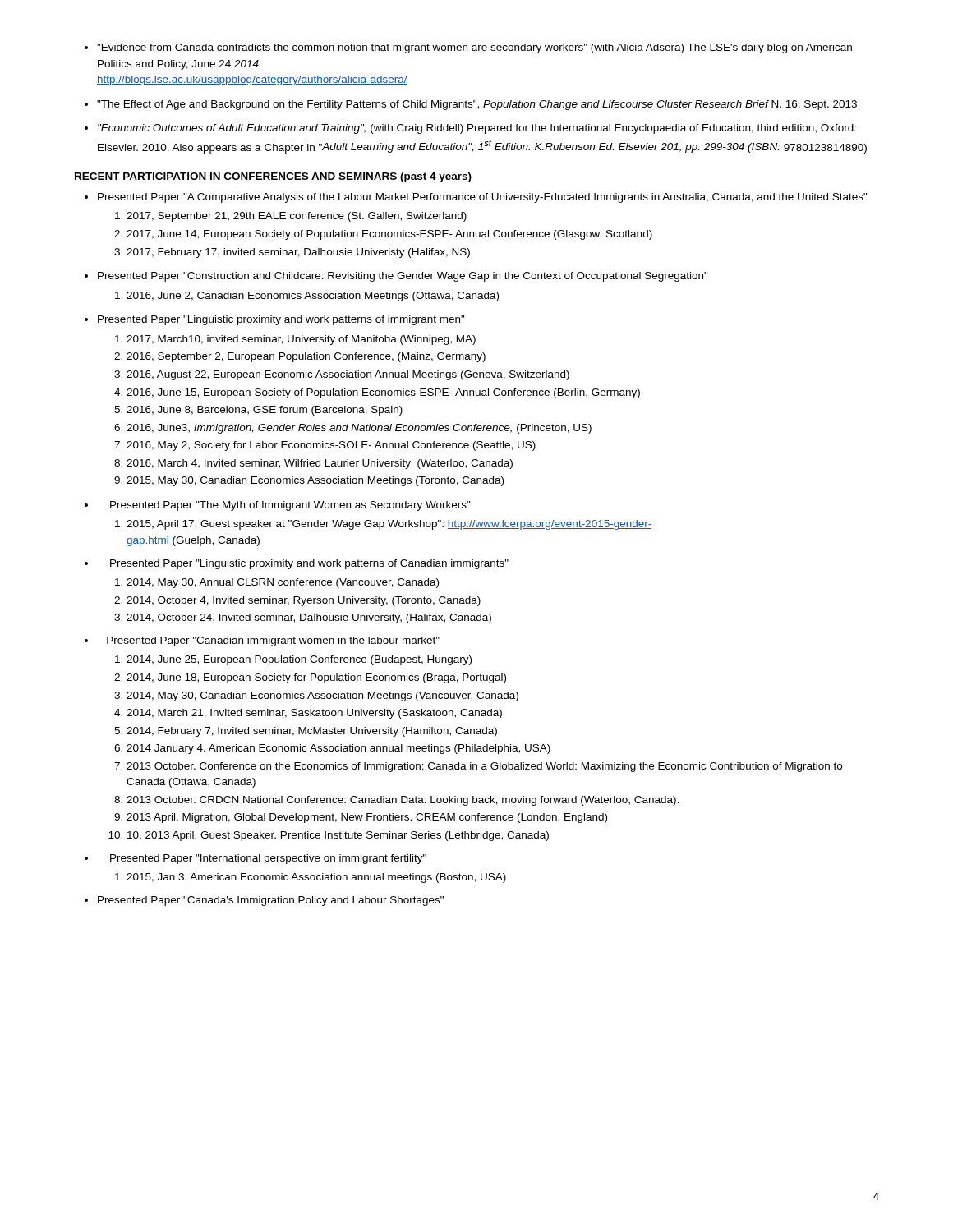
Task: Select the list item with the text "2016, June 15, European Society of Population"
Action: [384, 392]
